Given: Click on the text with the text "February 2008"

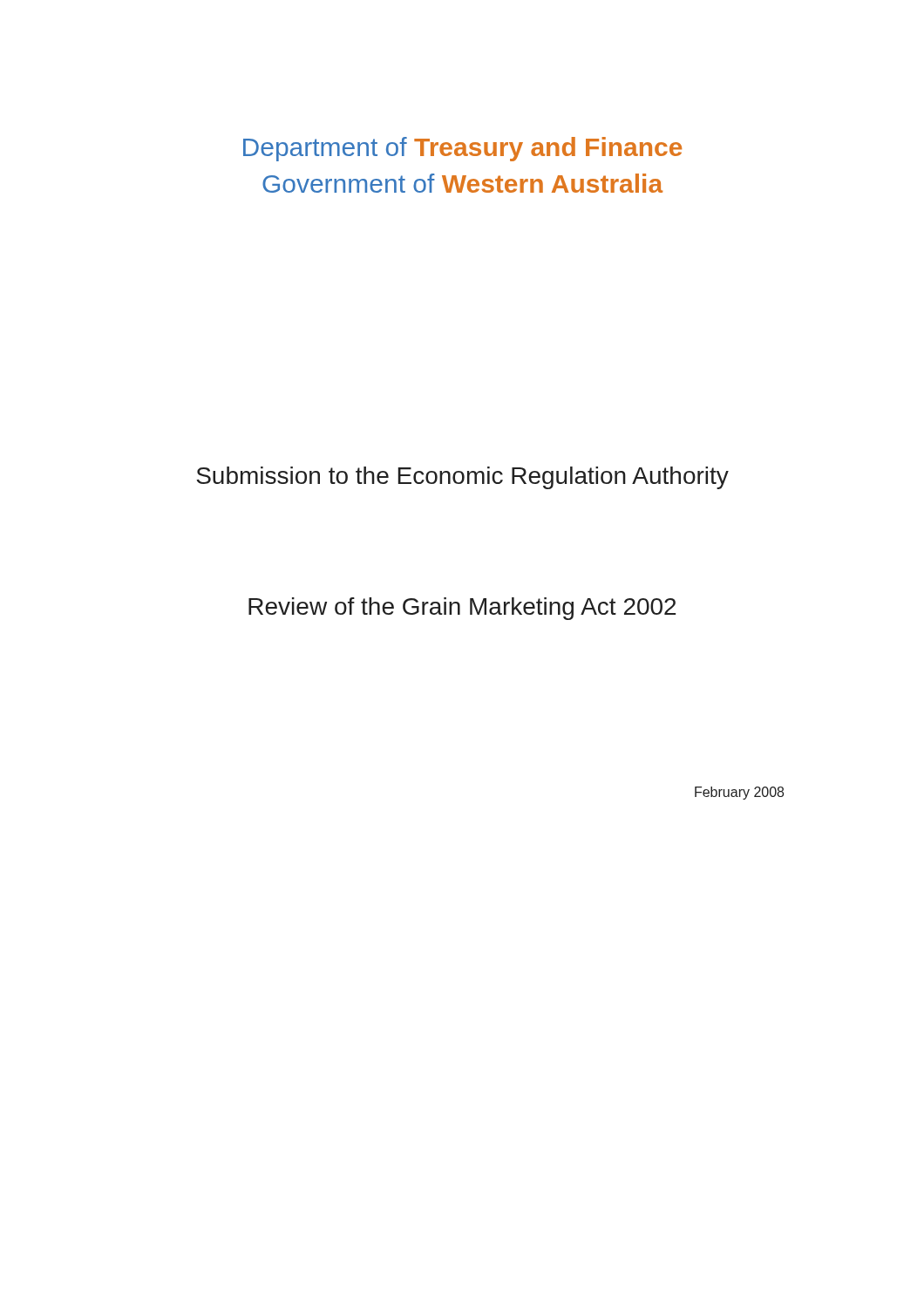Looking at the screenshot, I should pyautogui.click(x=739, y=792).
